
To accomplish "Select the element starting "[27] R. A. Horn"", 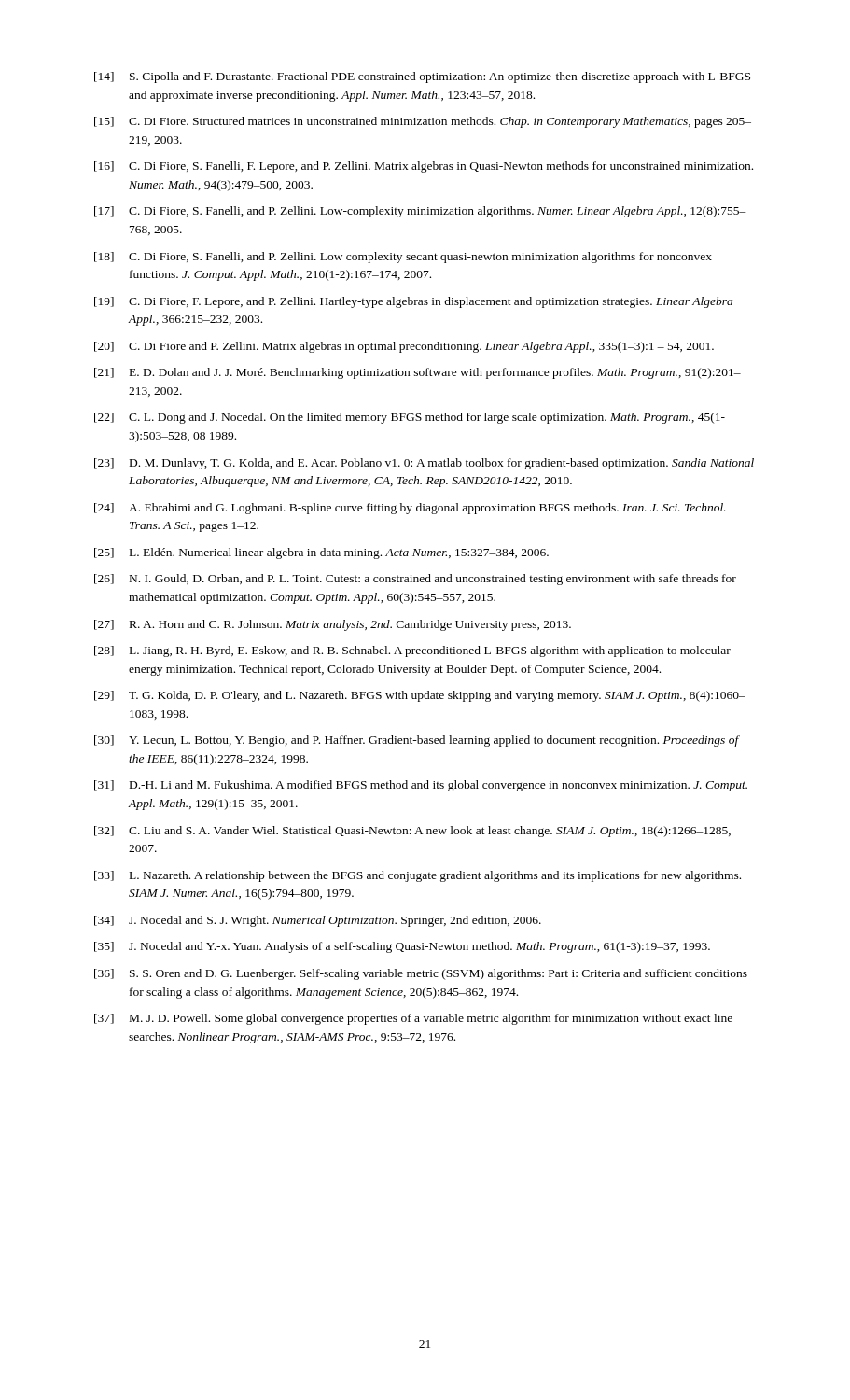I will click(425, 624).
